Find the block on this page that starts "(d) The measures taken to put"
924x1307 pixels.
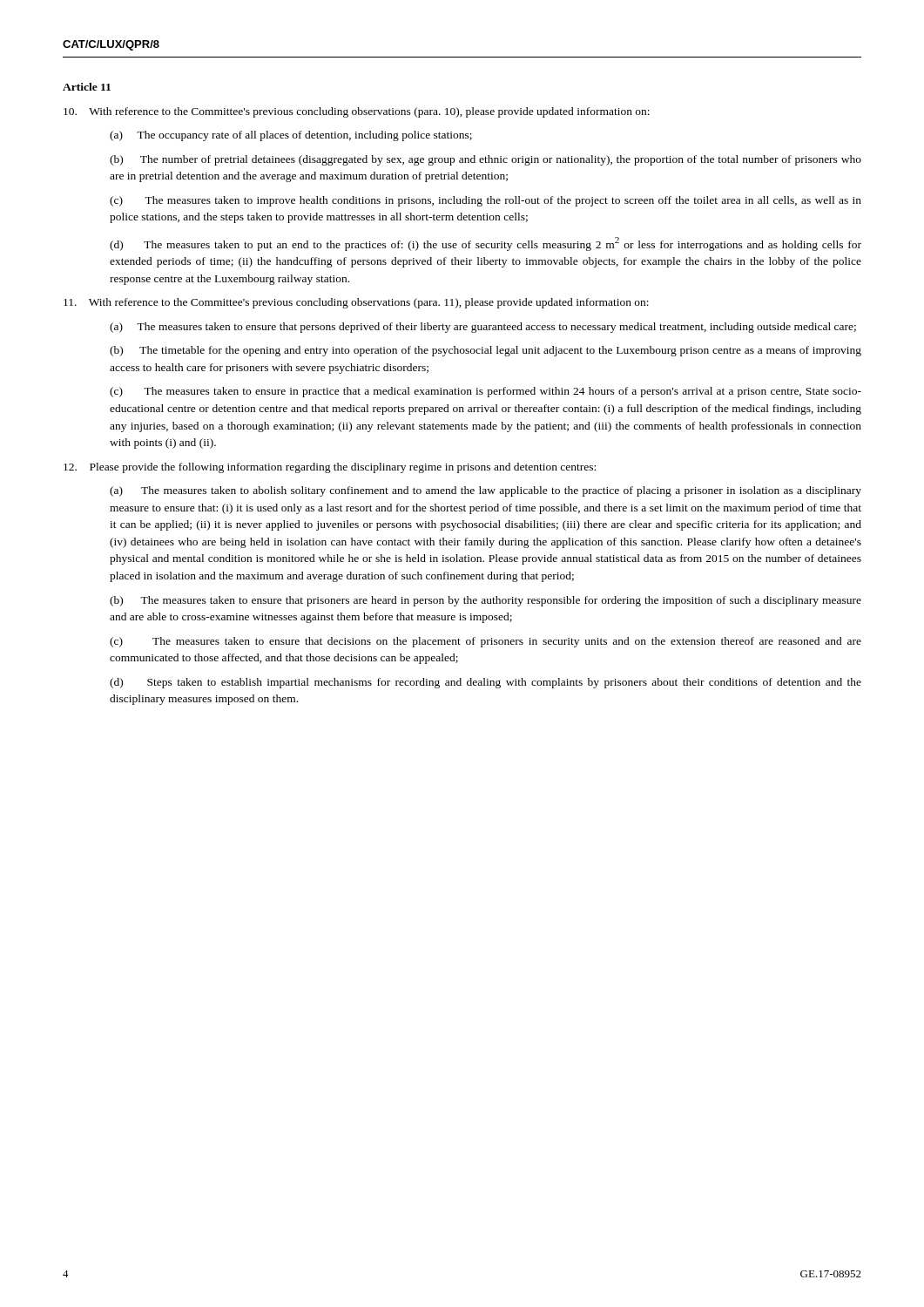(486, 259)
